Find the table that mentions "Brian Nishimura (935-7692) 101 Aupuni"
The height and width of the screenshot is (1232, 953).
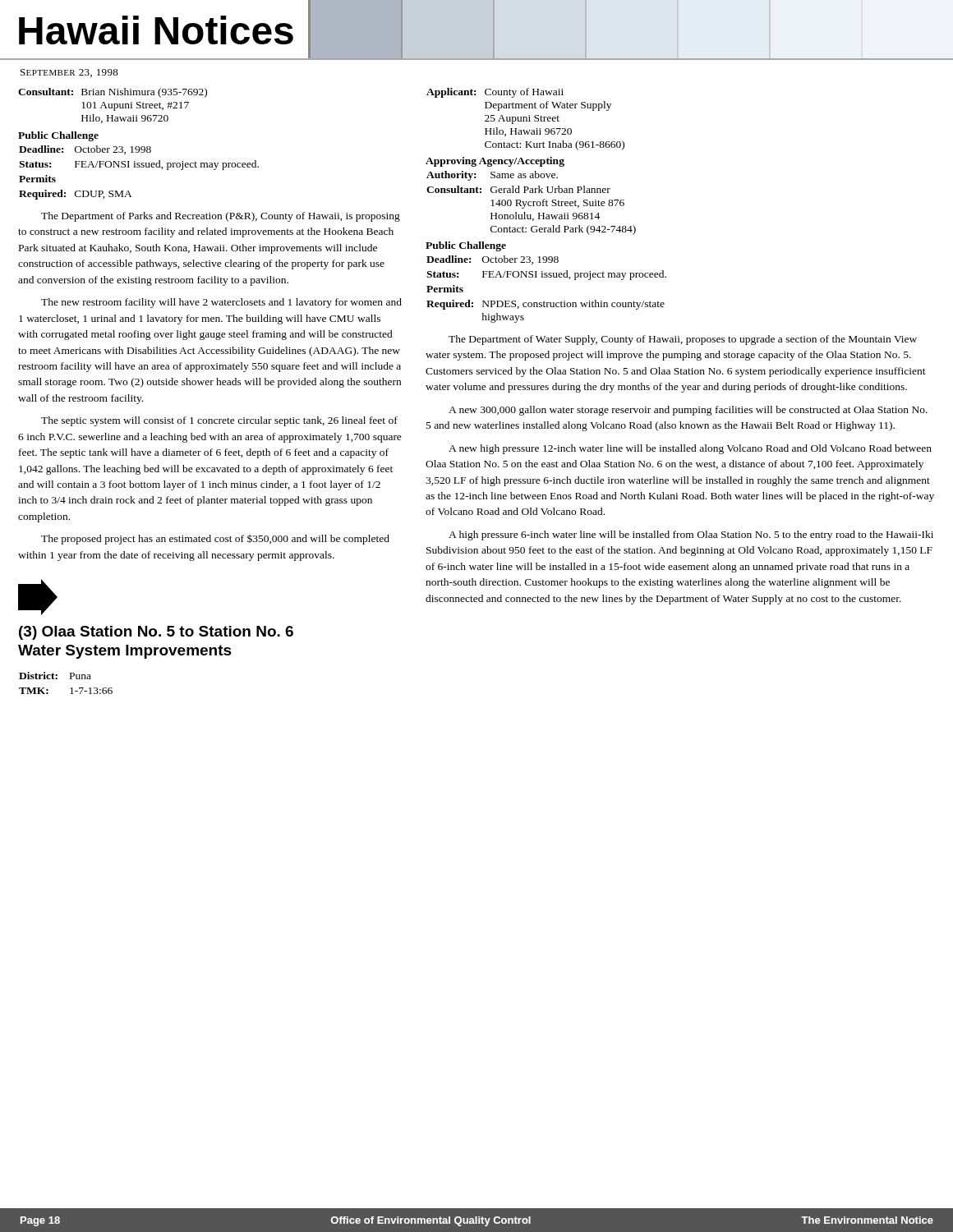(210, 105)
